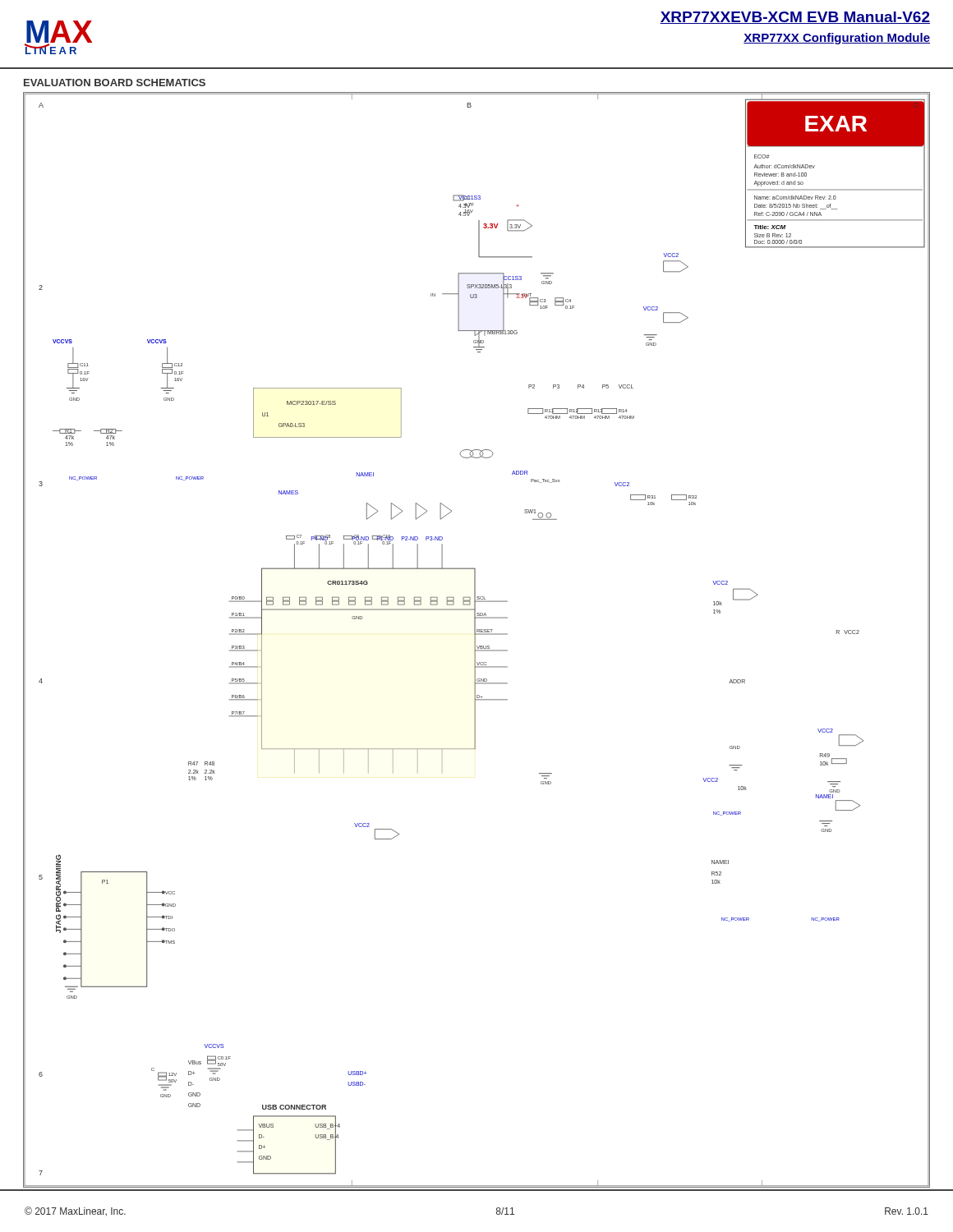Viewport: 953px width, 1232px height.
Task: Find the schematic
Action: pyautogui.click(x=476, y=640)
